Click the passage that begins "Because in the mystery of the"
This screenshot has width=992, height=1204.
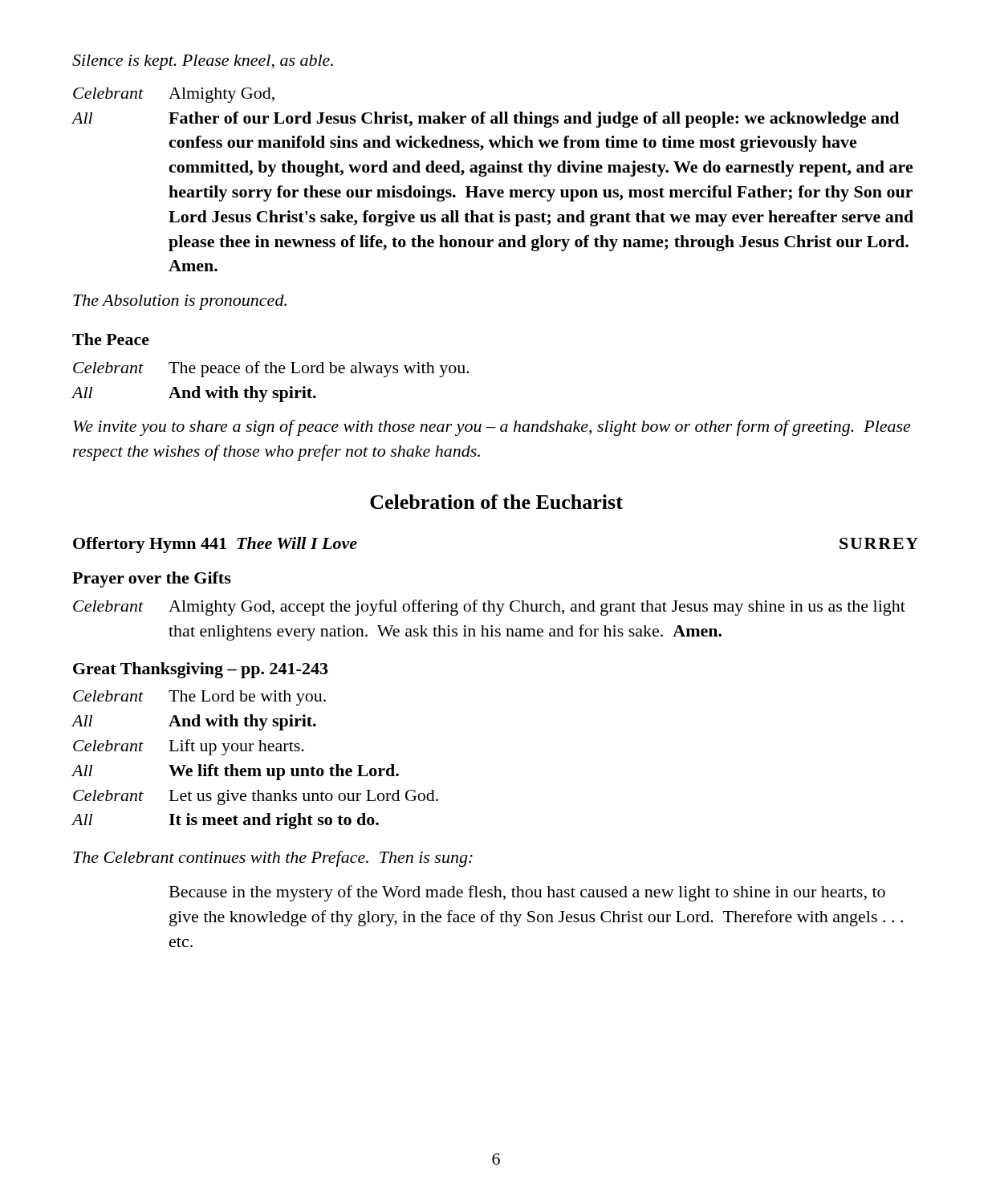click(x=536, y=916)
